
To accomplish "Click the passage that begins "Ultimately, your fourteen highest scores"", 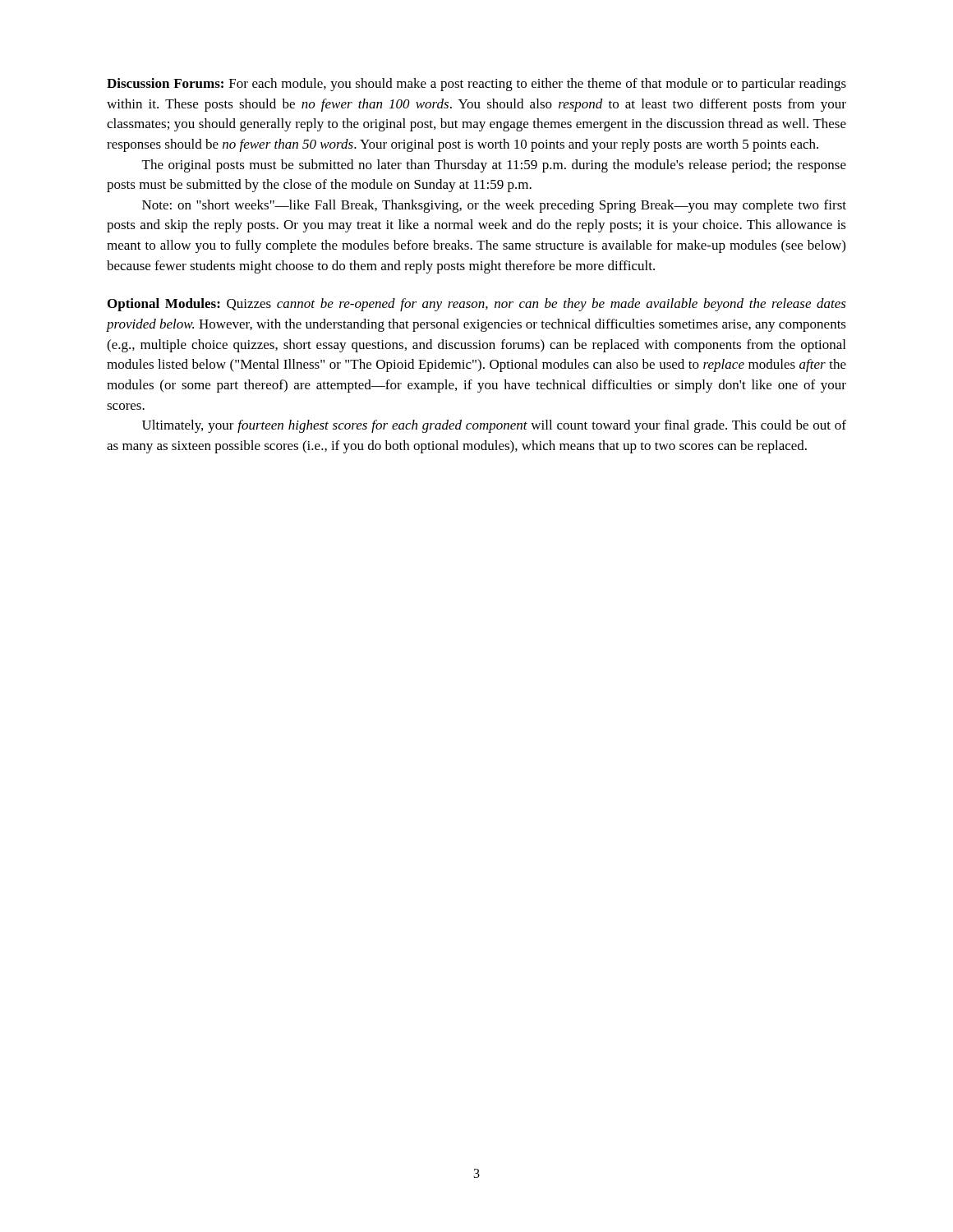I will click(x=476, y=435).
